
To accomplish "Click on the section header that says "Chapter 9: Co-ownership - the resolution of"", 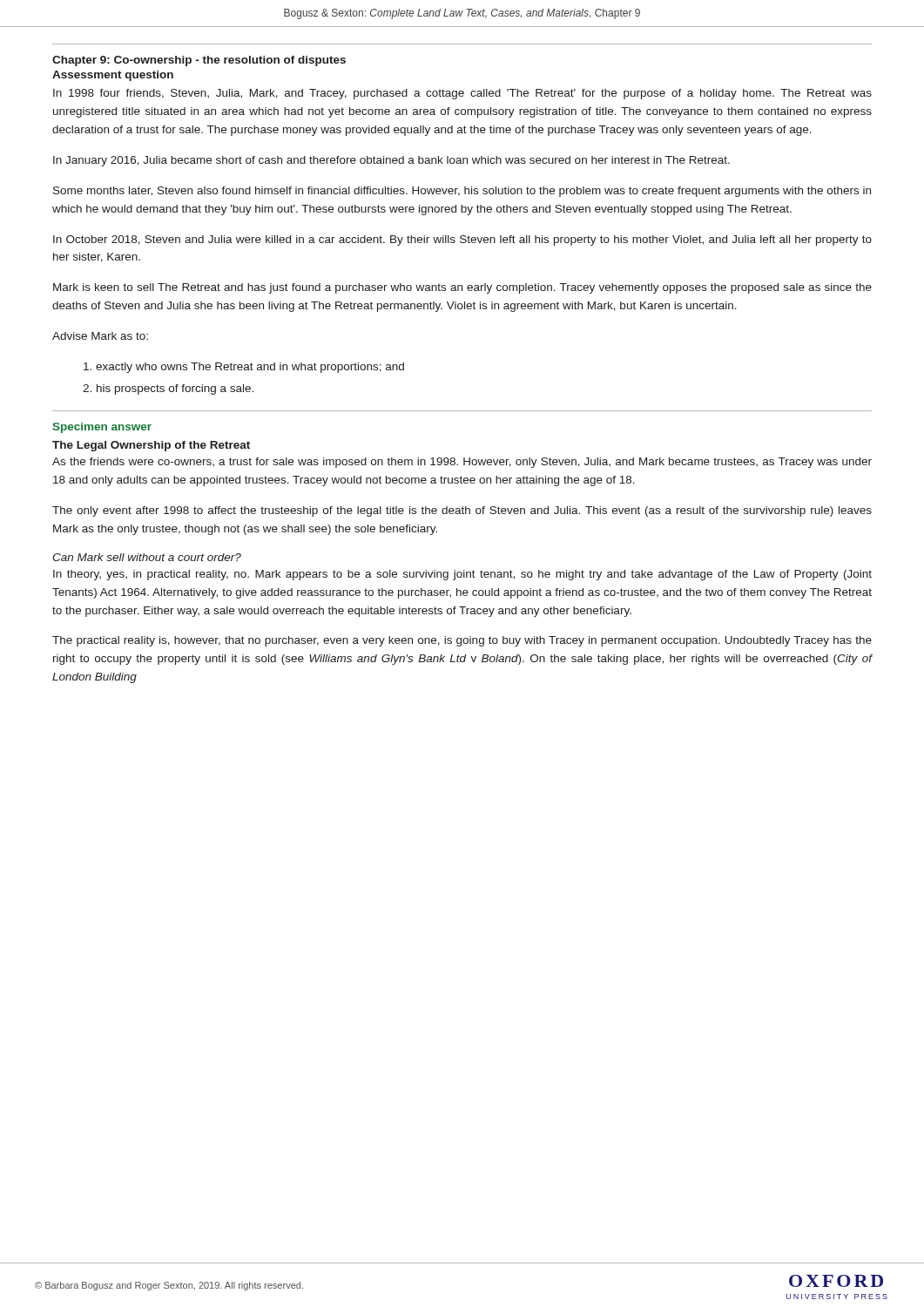I will pyautogui.click(x=199, y=61).
